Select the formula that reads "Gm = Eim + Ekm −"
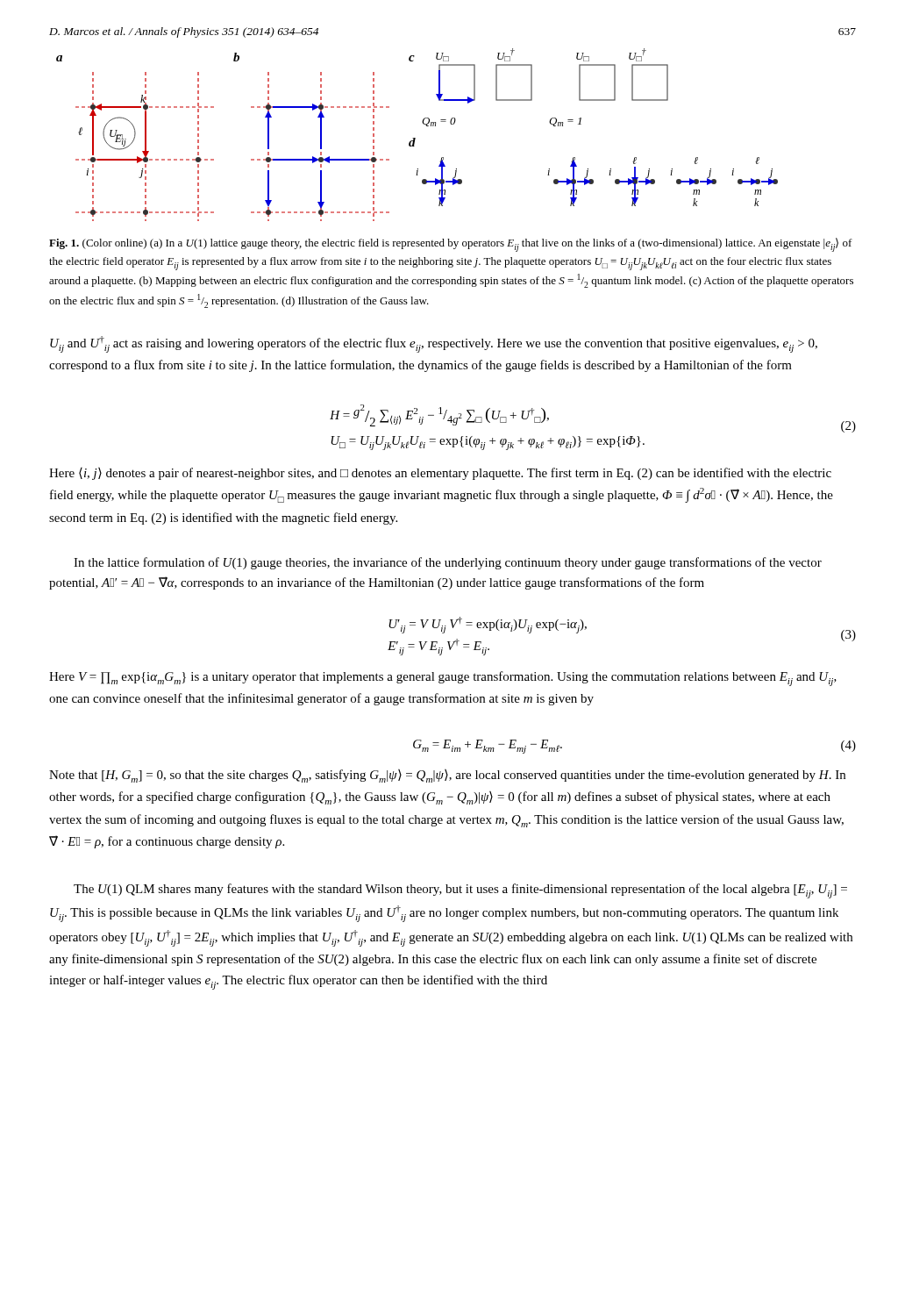Screen dimensions: 1316x905 [452, 745]
